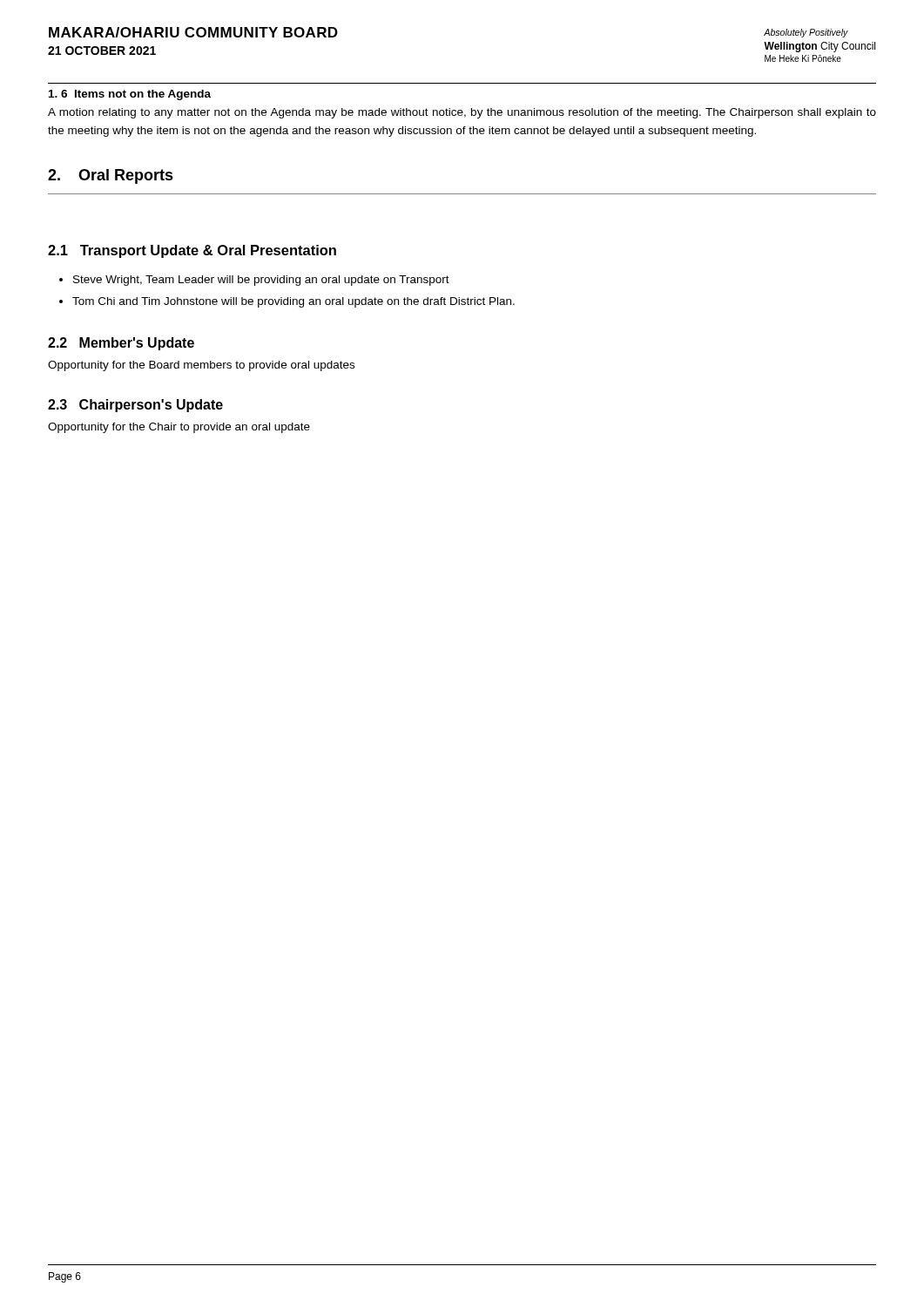Locate the block of text that opens with "A motion relating to any matter not on"

coord(462,121)
